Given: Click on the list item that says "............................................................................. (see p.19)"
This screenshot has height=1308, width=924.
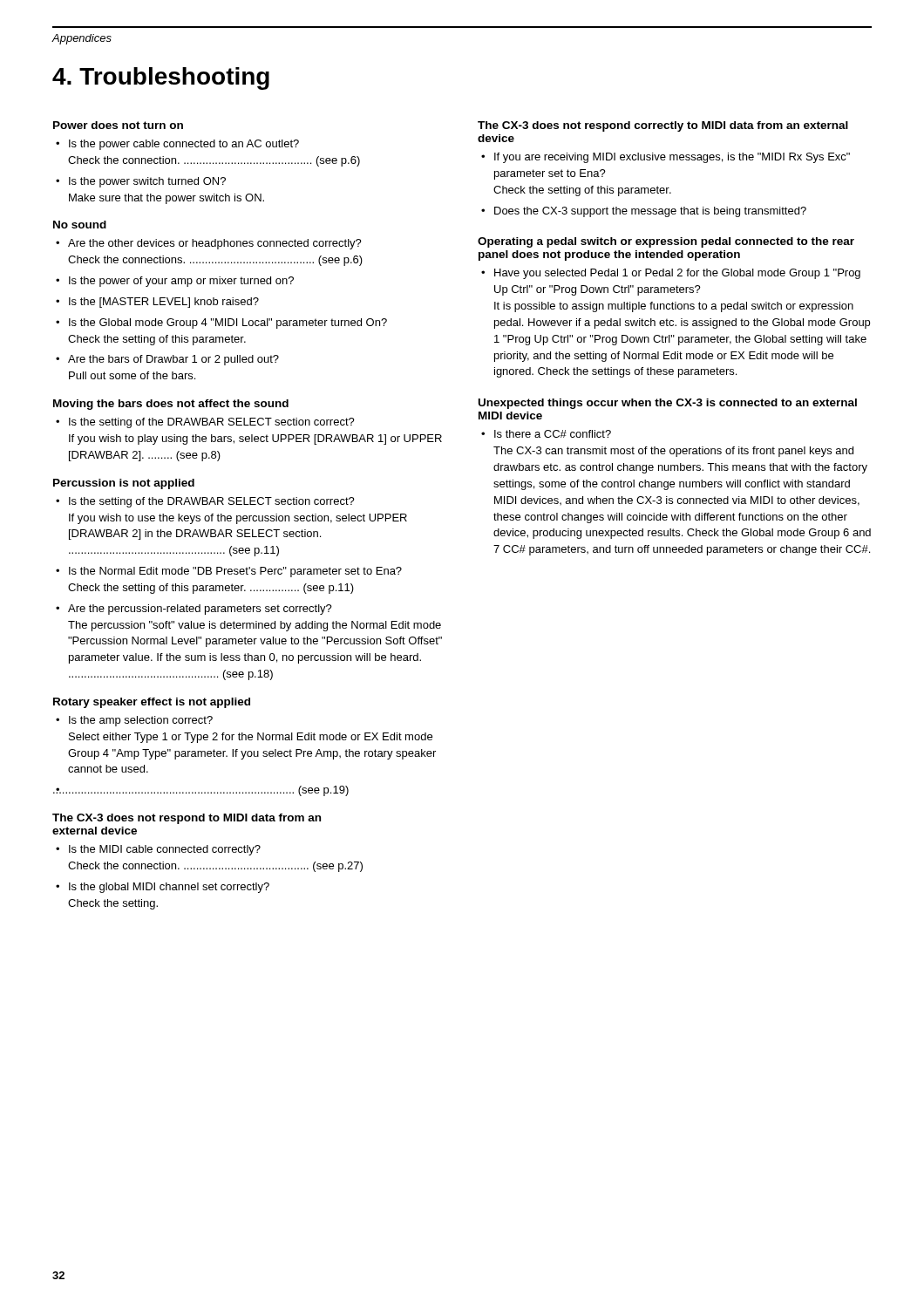Looking at the screenshot, I should [249, 791].
